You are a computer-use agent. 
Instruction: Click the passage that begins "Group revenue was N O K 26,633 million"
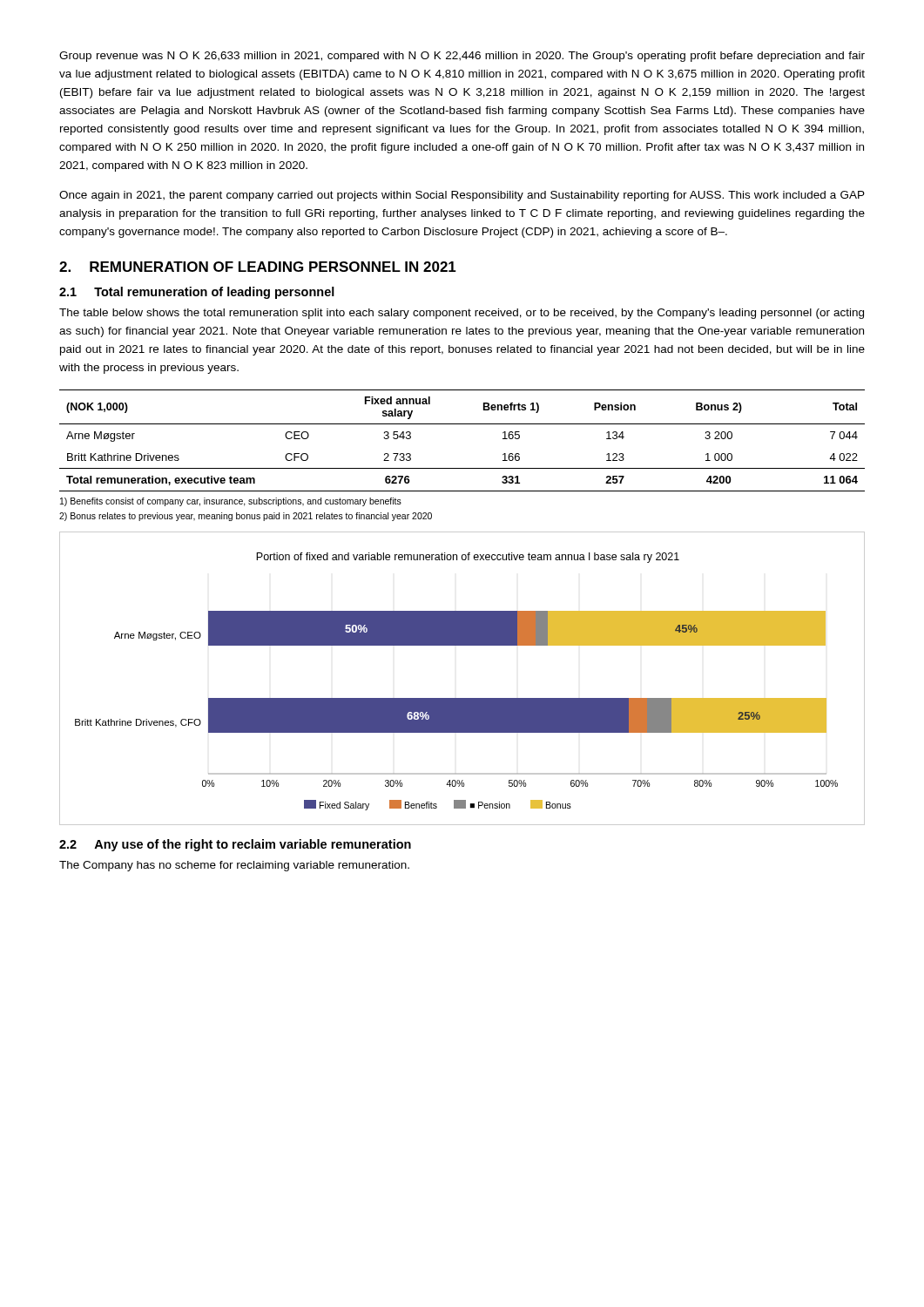point(462,110)
